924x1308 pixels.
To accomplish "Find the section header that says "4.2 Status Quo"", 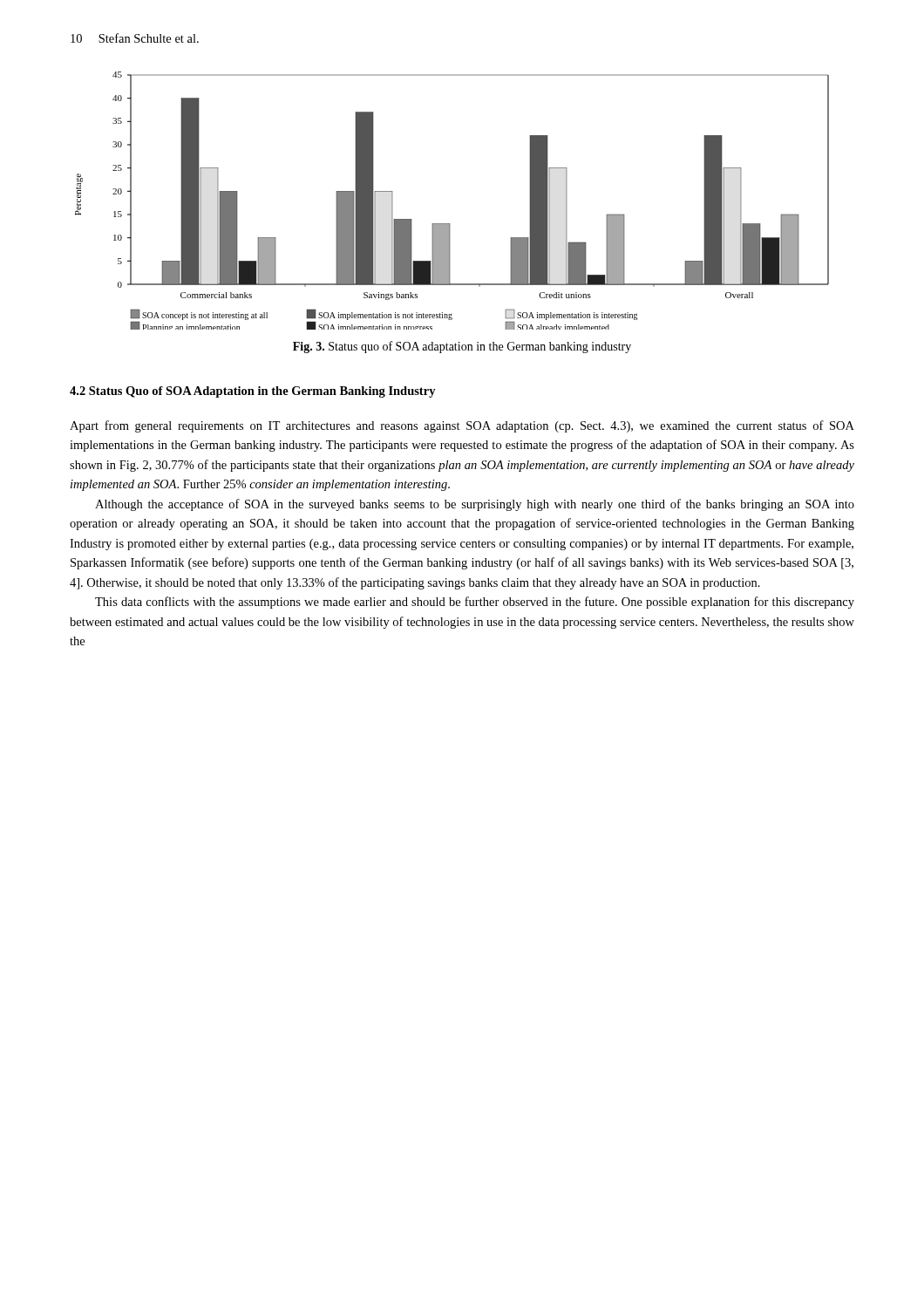I will pyautogui.click(x=253, y=391).
